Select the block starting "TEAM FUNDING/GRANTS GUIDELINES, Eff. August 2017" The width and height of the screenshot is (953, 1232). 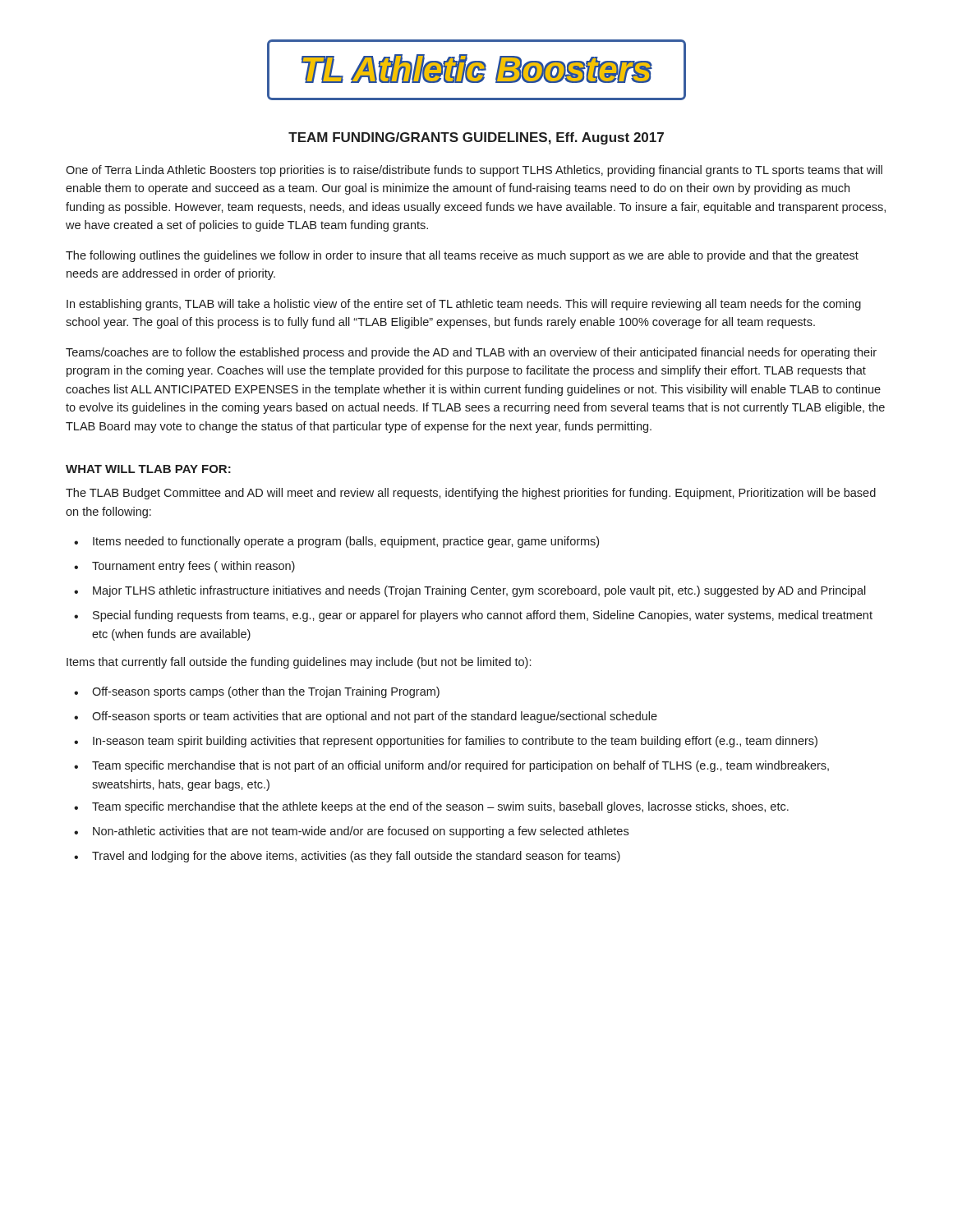476,138
